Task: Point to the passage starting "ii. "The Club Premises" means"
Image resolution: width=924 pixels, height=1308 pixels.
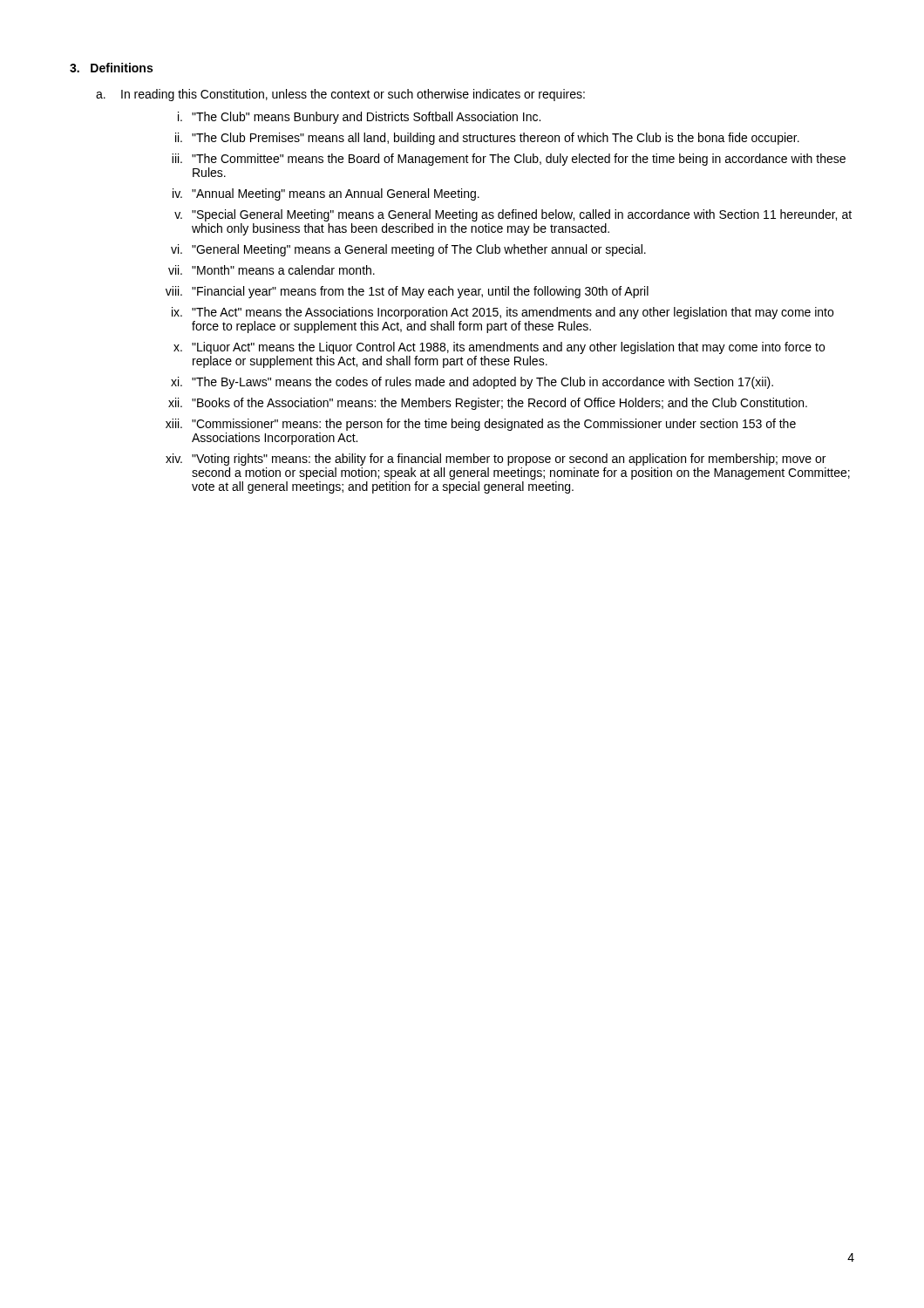Action: 501,138
